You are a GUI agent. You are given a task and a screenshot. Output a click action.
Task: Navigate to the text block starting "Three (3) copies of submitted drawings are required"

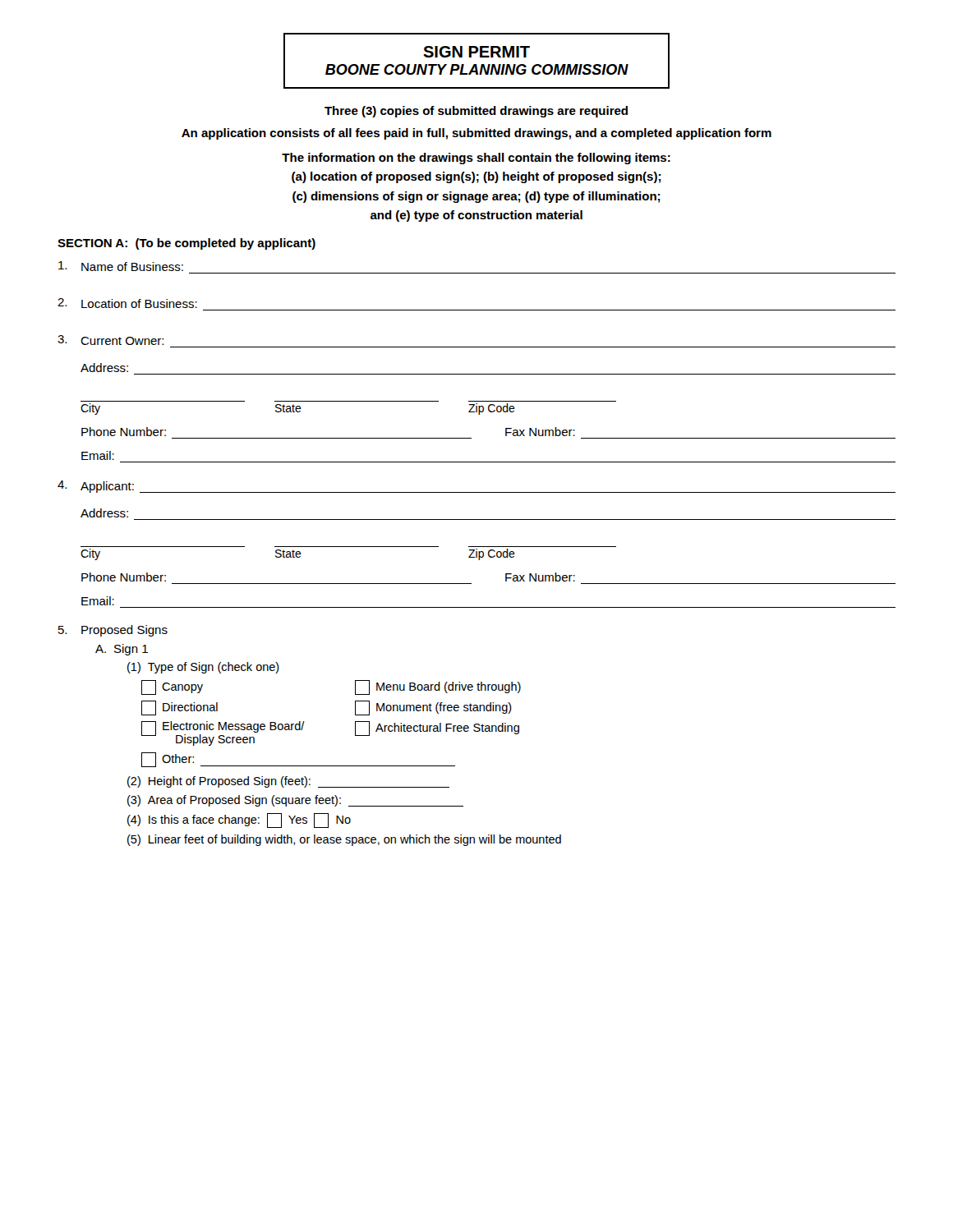click(x=476, y=110)
